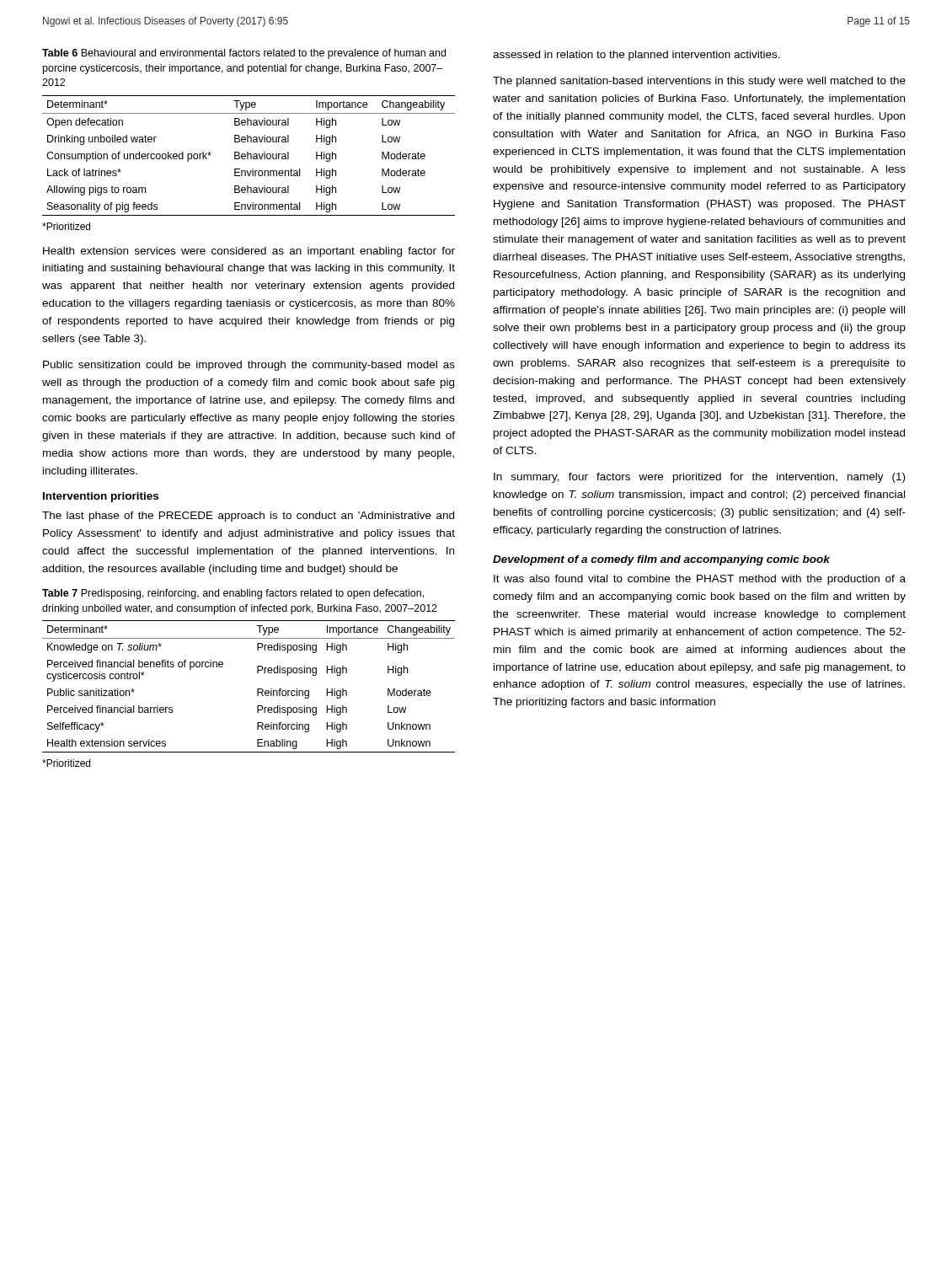
Task: Point to the text starting "Development of a comedy film and accompanying comic"
Action: point(661,559)
